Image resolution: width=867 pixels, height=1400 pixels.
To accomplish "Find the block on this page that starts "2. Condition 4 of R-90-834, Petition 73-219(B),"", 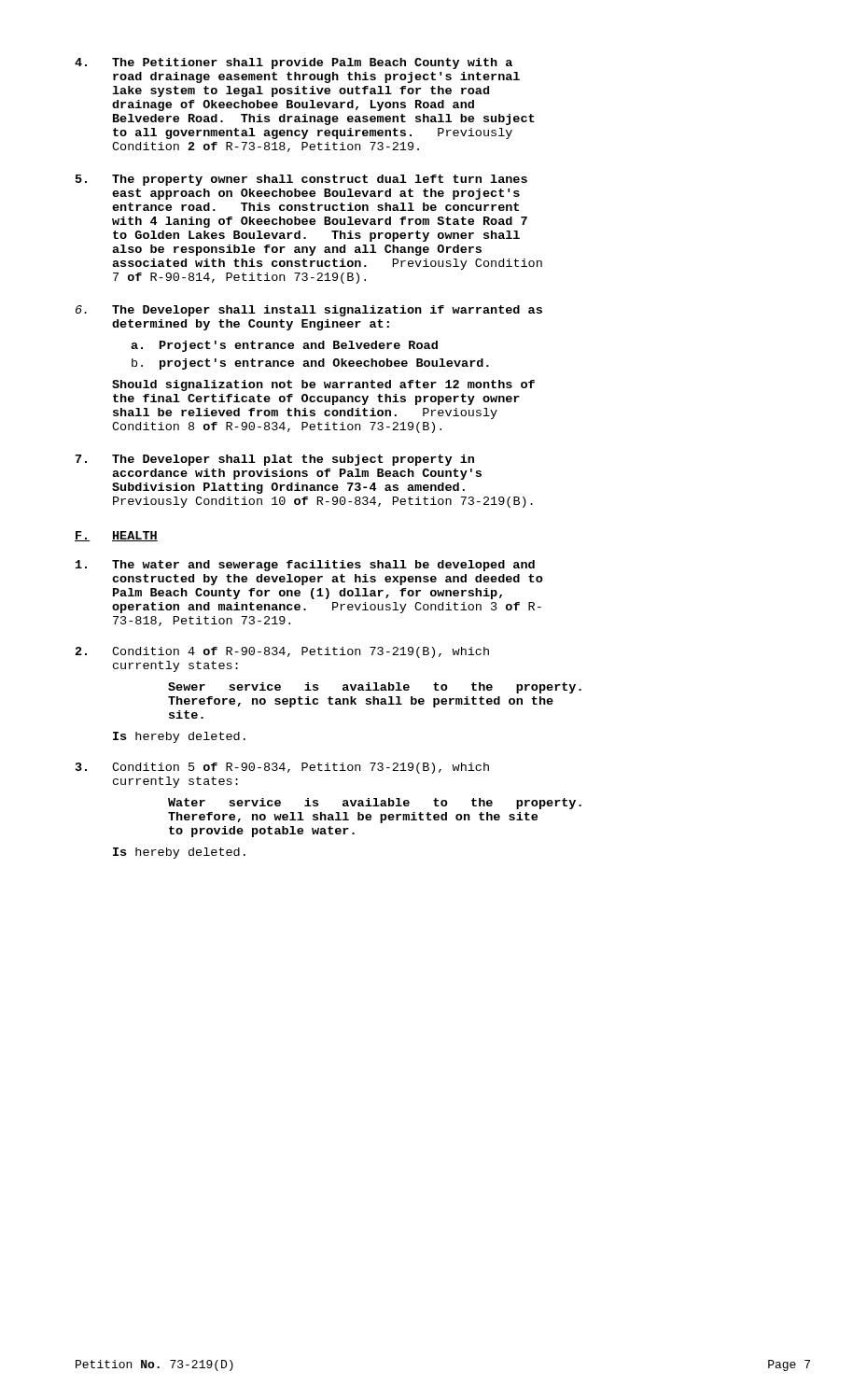I will pos(443,694).
